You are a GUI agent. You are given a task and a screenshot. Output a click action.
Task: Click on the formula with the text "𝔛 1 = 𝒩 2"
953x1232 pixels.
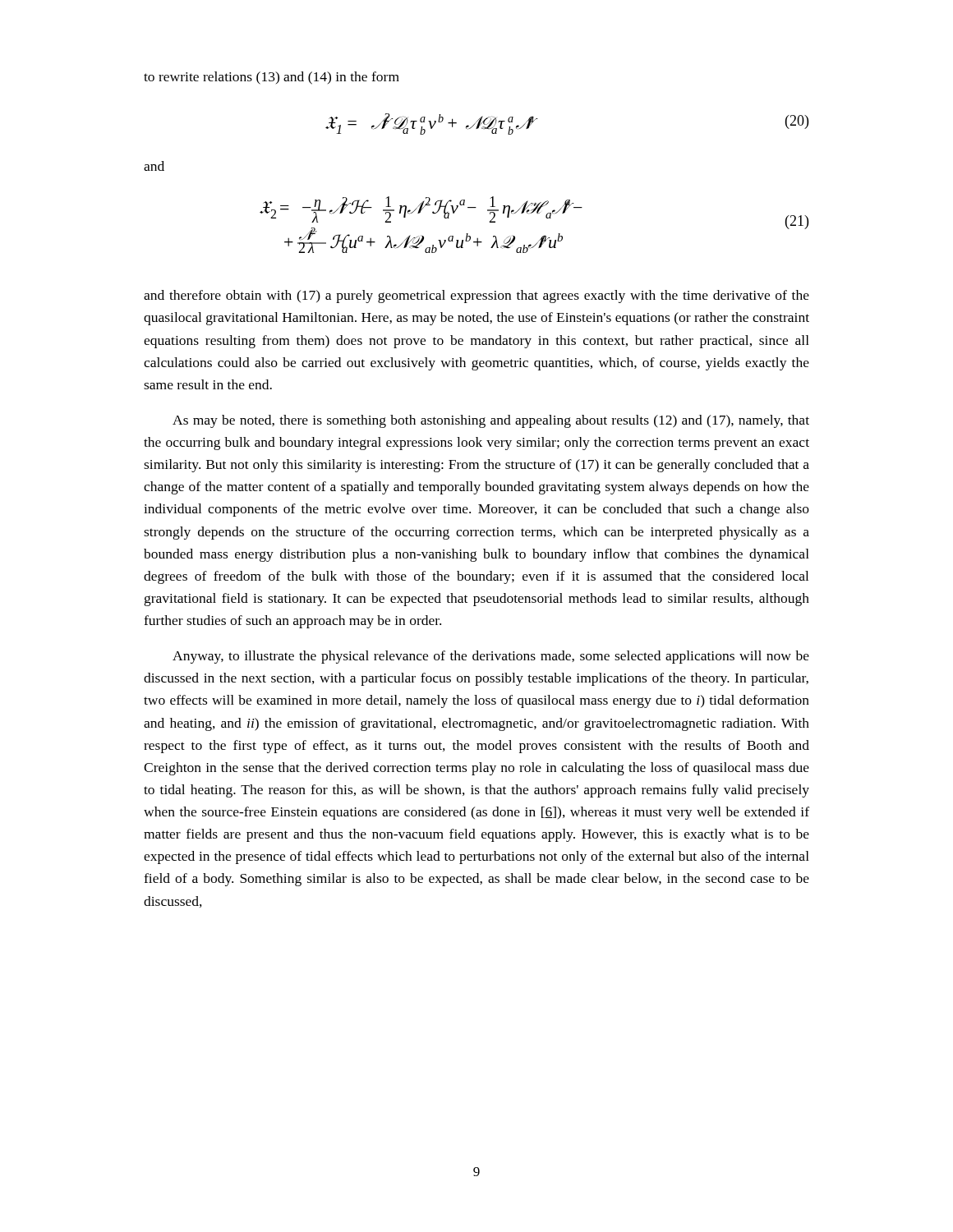[423, 122]
